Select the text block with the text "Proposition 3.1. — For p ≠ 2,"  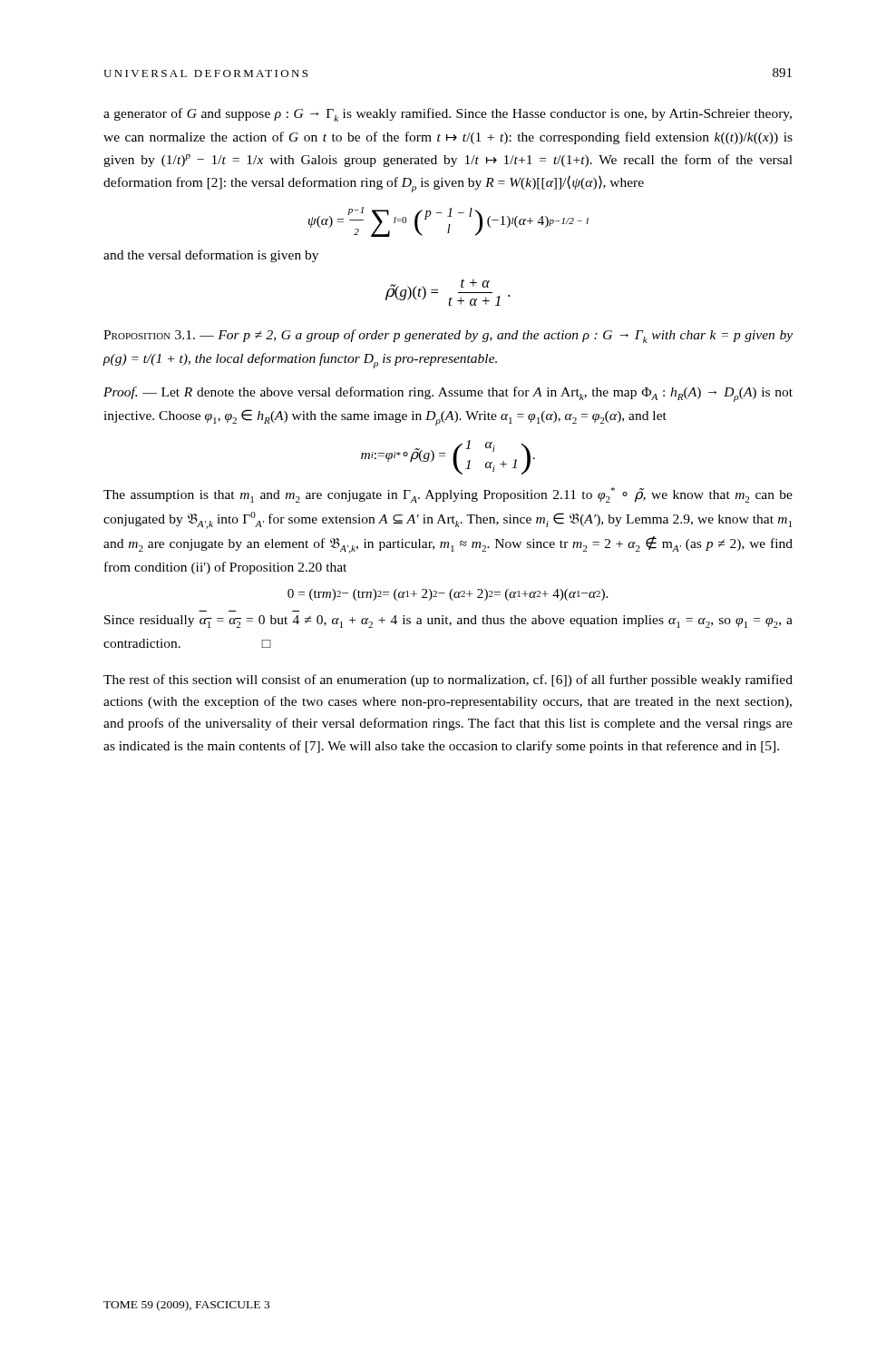coord(448,348)
